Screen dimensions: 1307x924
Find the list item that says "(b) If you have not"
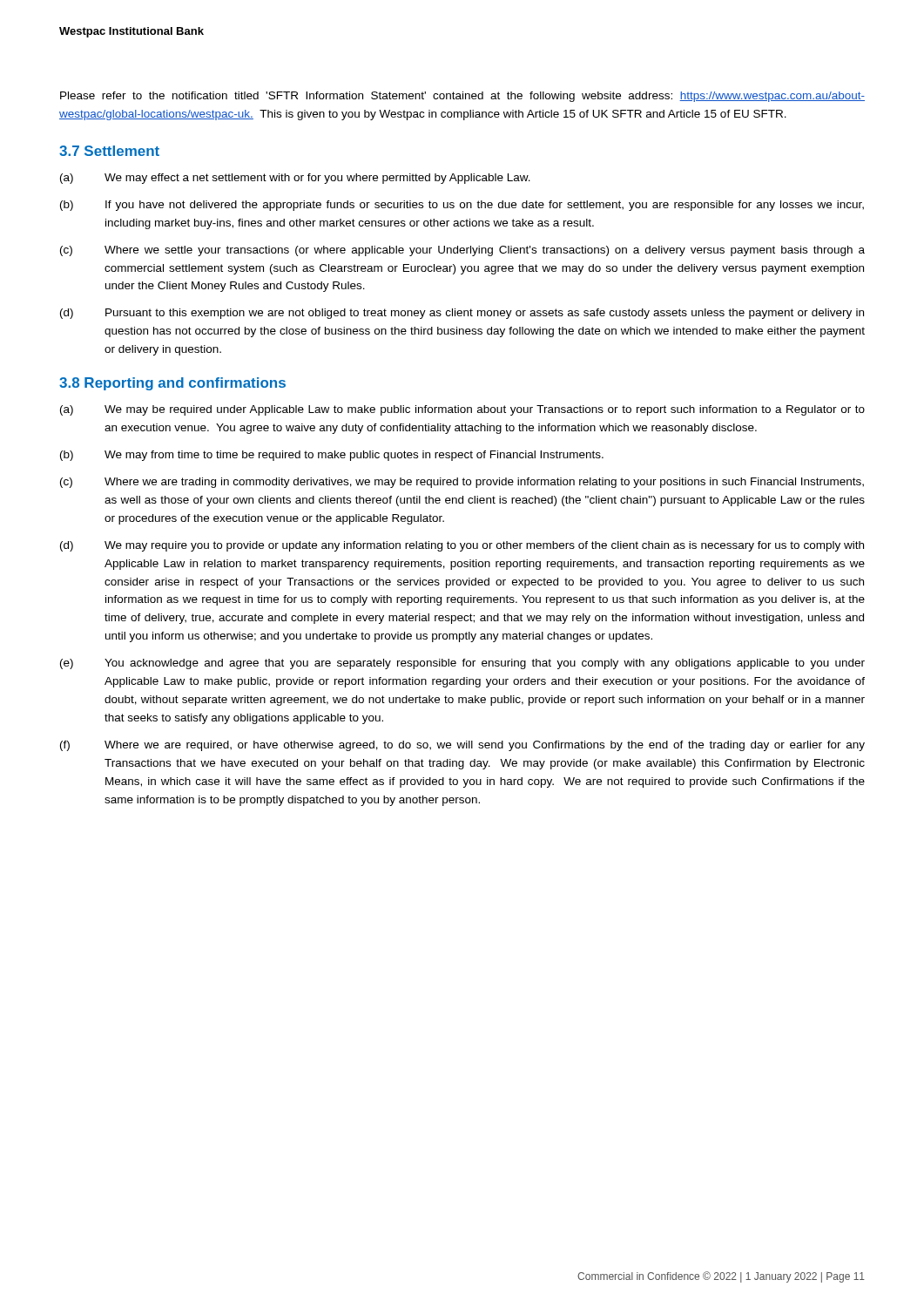(462, 214)
